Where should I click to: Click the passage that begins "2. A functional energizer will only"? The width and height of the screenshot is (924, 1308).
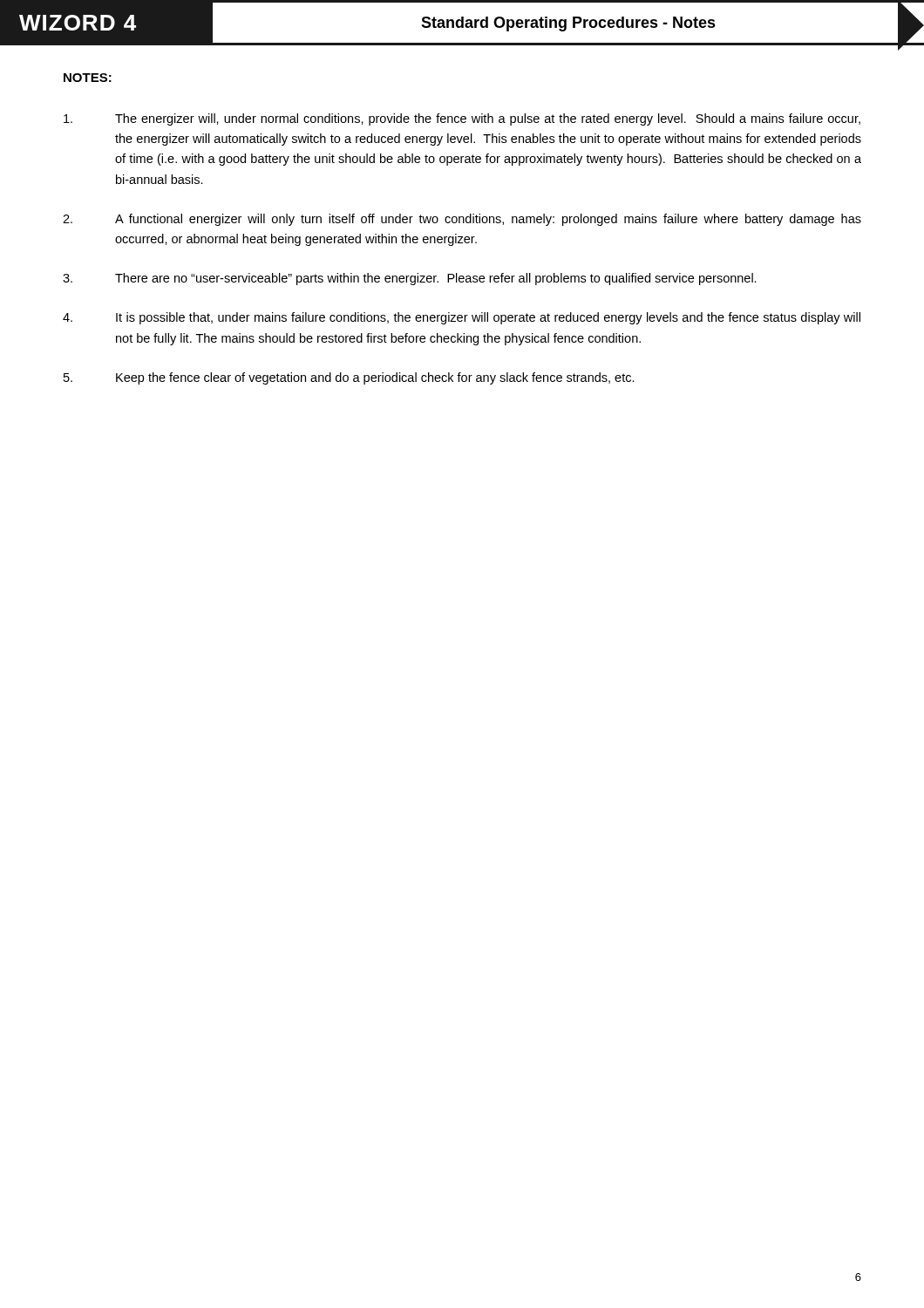[462, 229]
